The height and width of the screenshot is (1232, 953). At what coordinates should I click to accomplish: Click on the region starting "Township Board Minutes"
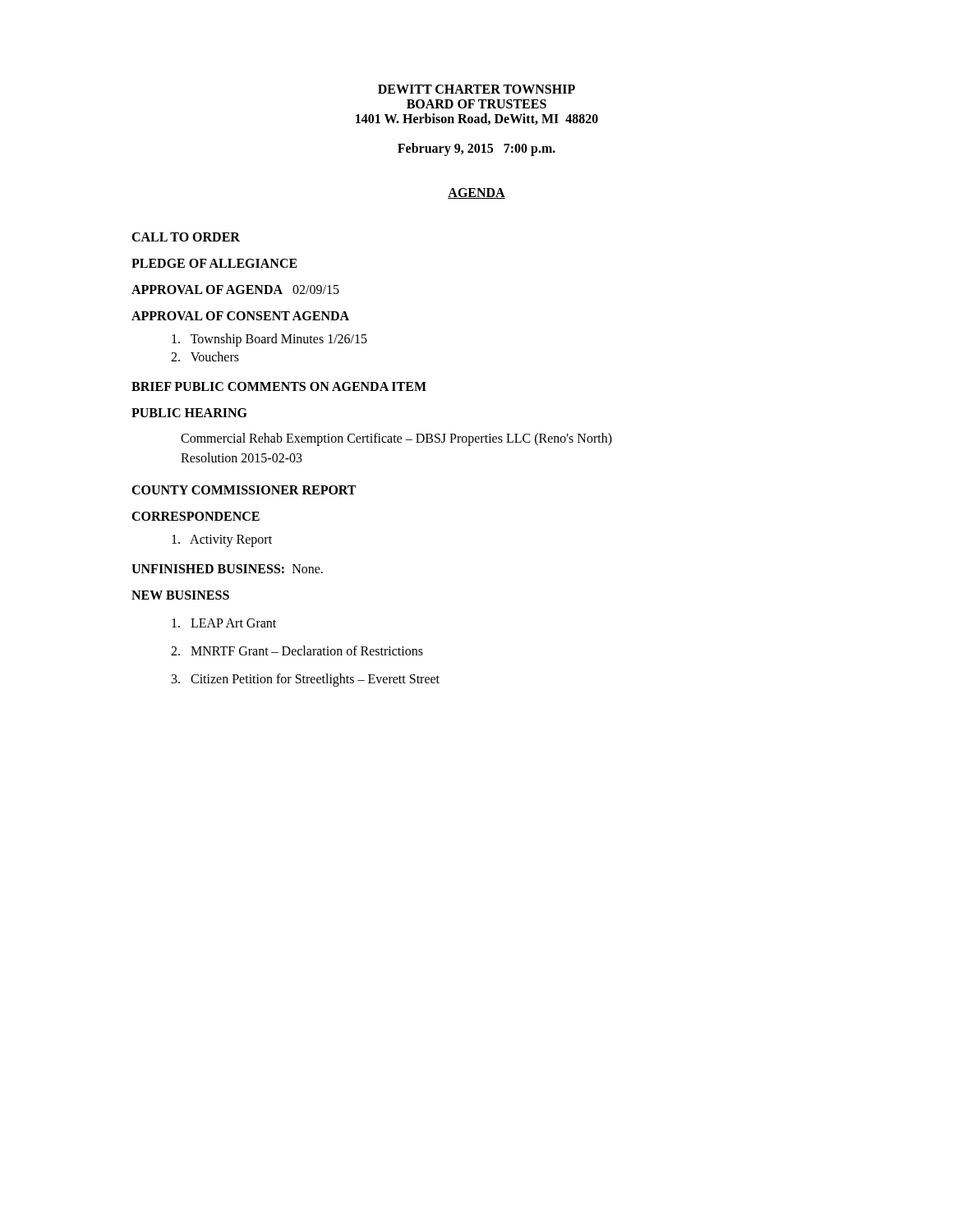269,339
